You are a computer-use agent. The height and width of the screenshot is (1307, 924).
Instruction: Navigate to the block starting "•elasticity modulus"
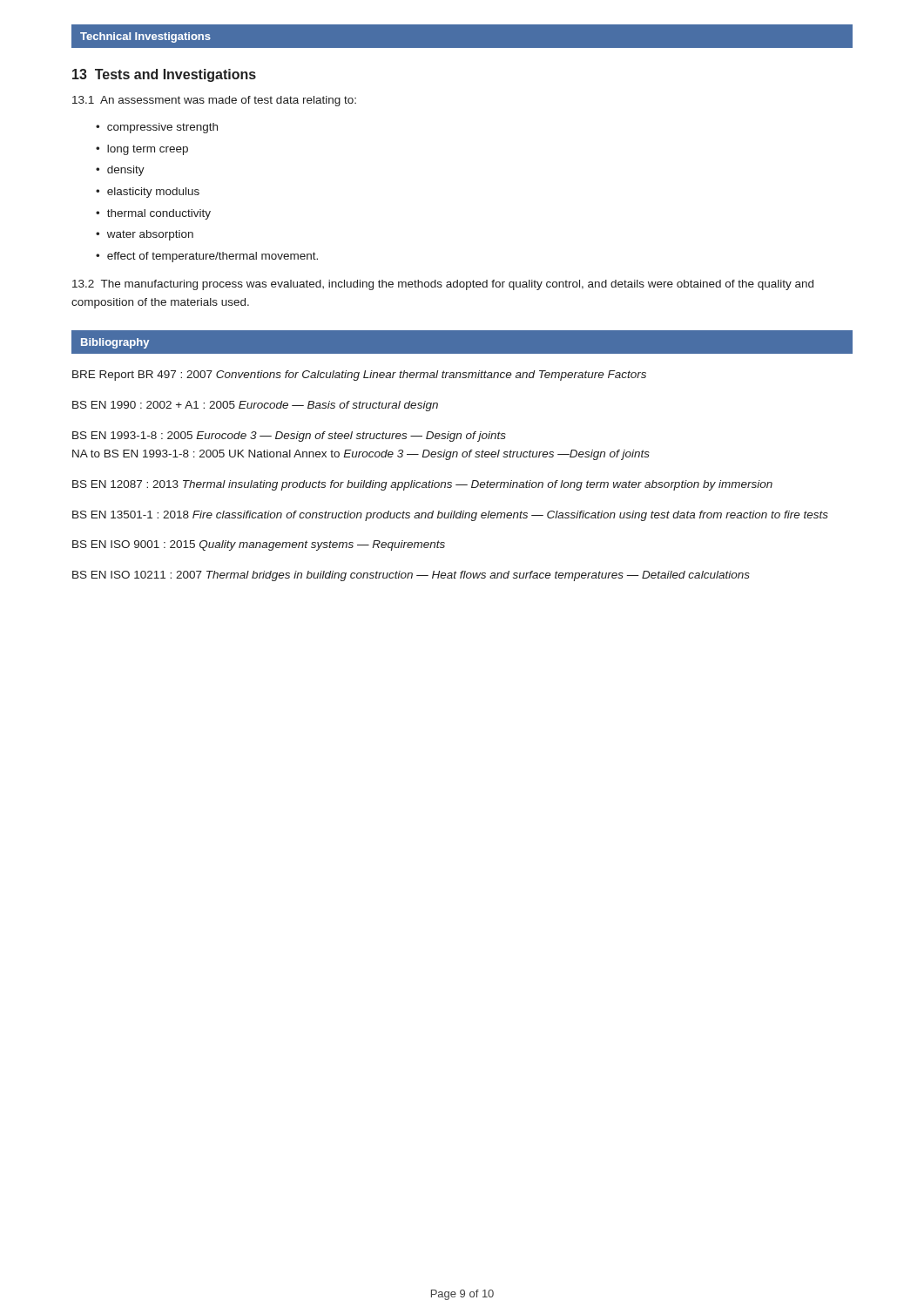point(148,192)
